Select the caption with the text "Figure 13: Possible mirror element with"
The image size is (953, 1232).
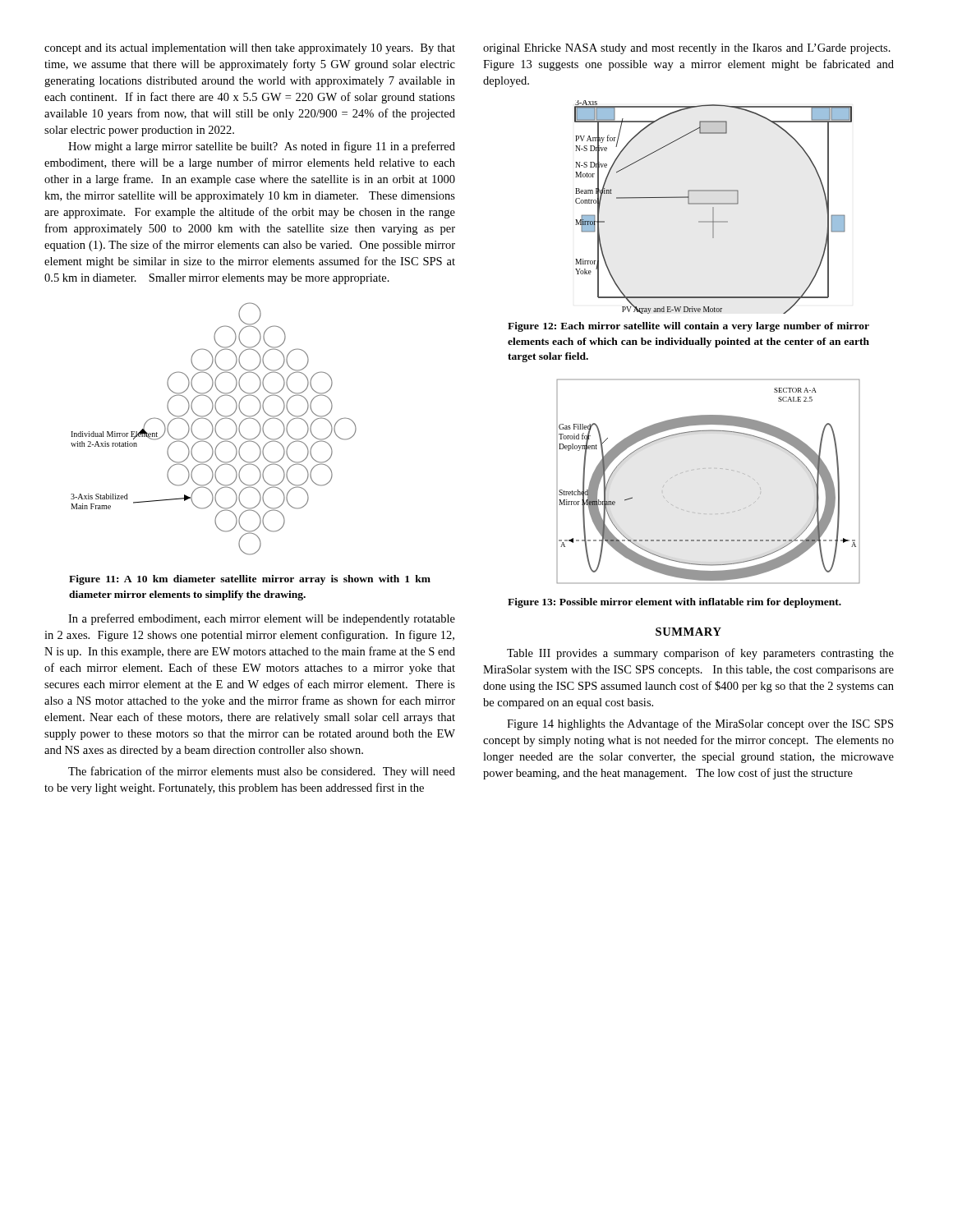[688, 602]
